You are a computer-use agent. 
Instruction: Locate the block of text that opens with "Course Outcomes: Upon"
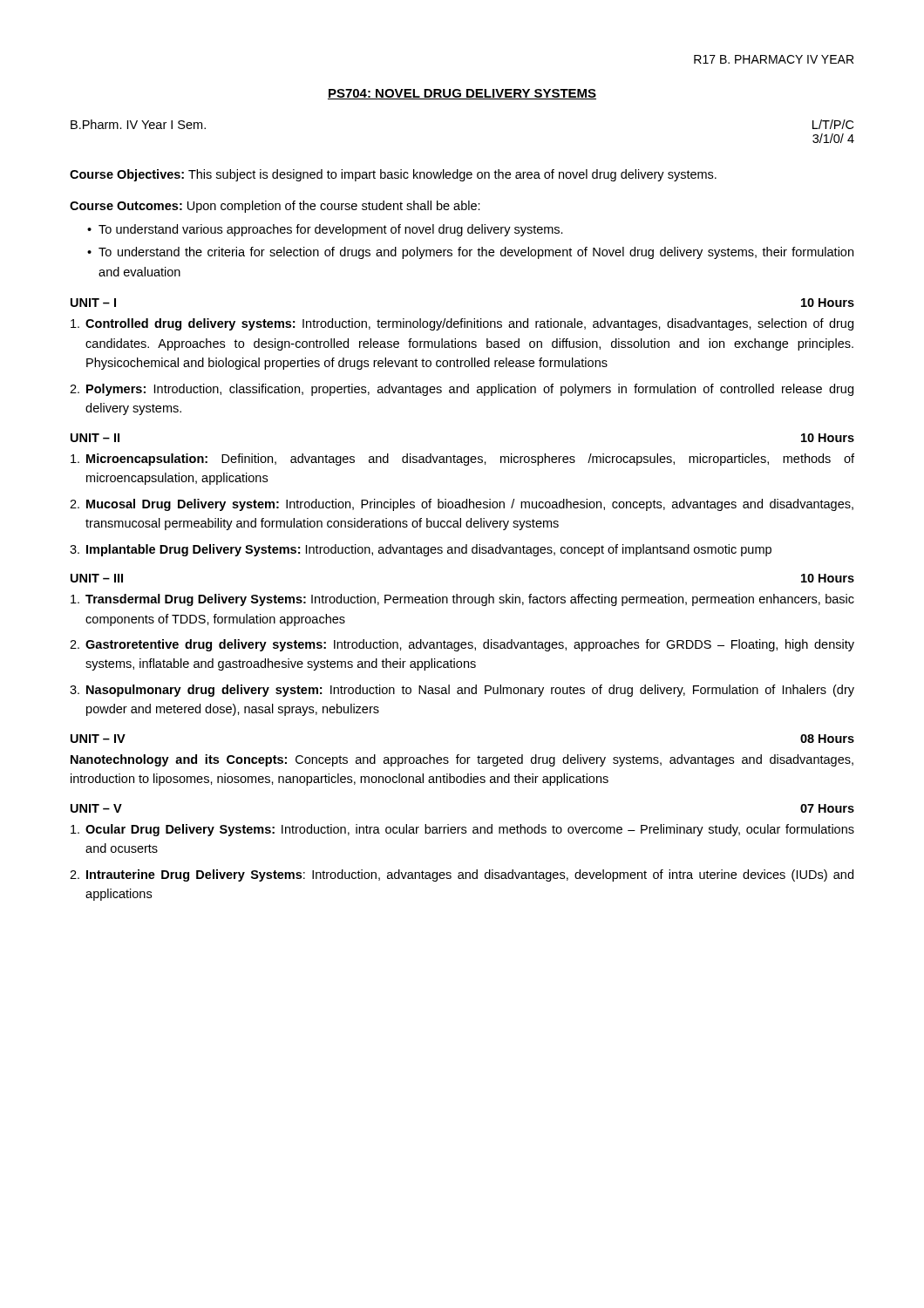[x=275, y=206]
